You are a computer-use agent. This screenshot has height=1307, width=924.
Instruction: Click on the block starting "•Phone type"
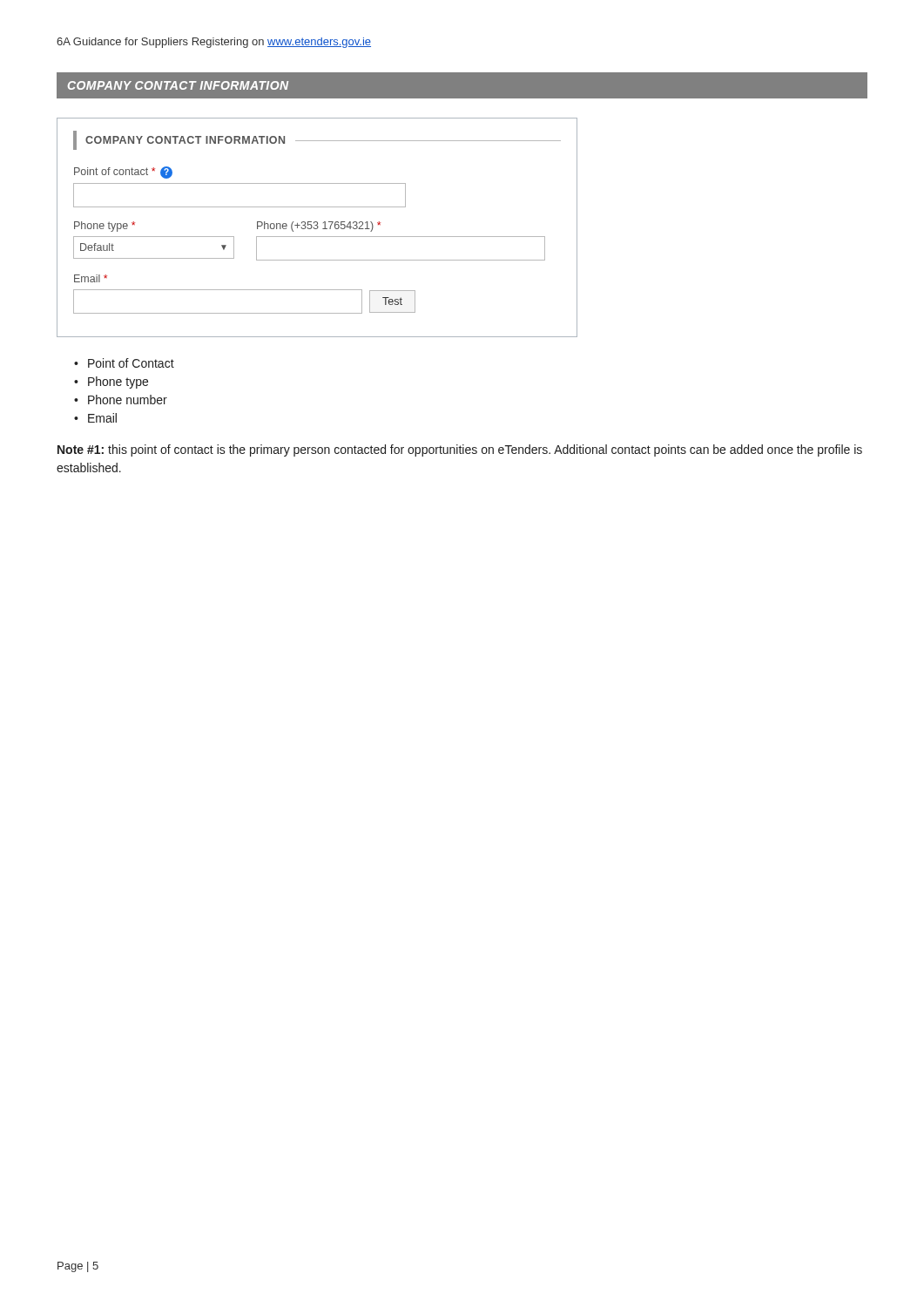(x=111, y=381)
